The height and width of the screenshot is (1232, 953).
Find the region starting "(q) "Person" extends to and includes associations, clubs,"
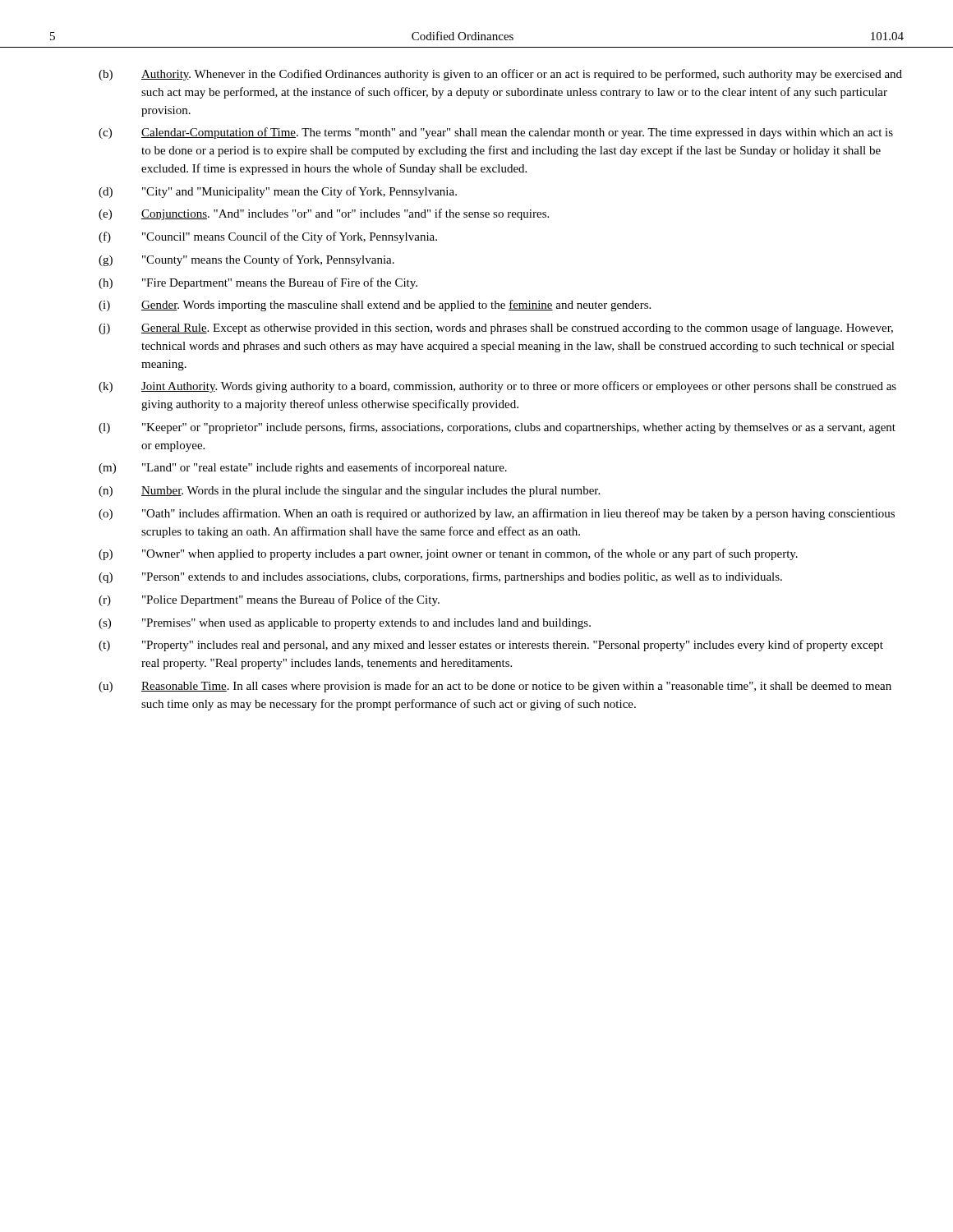tap(501, 577)
